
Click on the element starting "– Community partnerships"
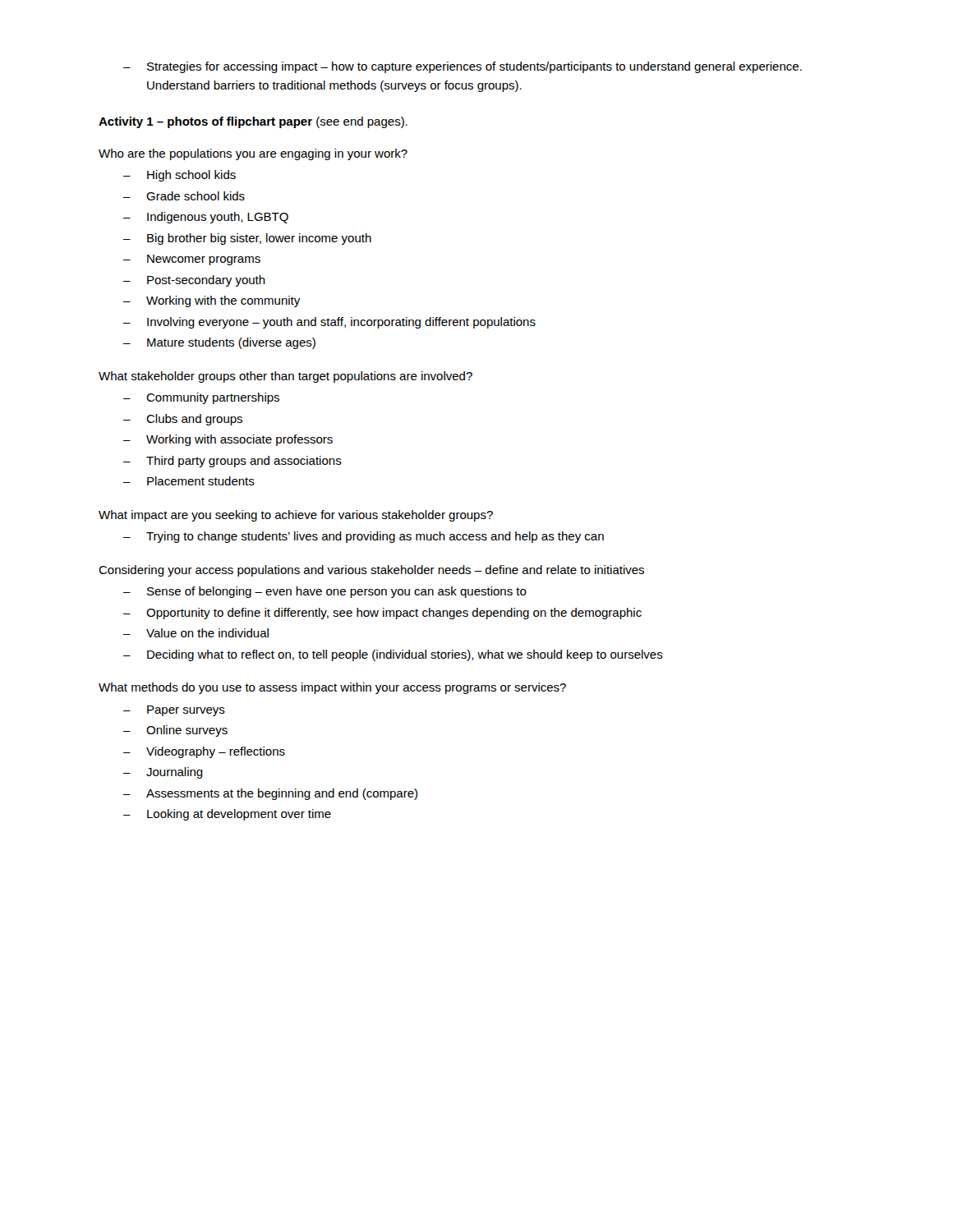click(201, 398)
